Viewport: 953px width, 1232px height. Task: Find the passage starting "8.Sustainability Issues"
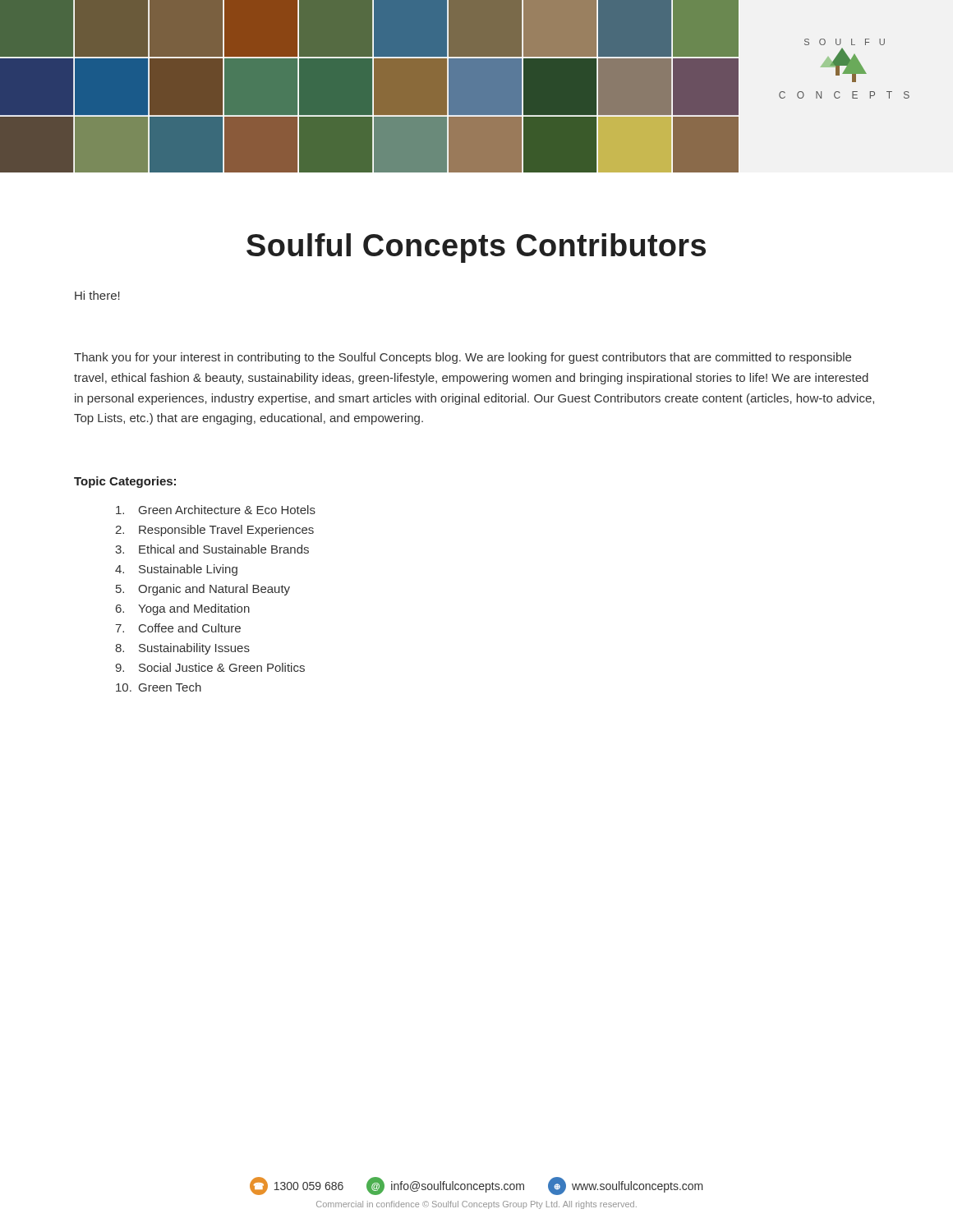(182, 648)
